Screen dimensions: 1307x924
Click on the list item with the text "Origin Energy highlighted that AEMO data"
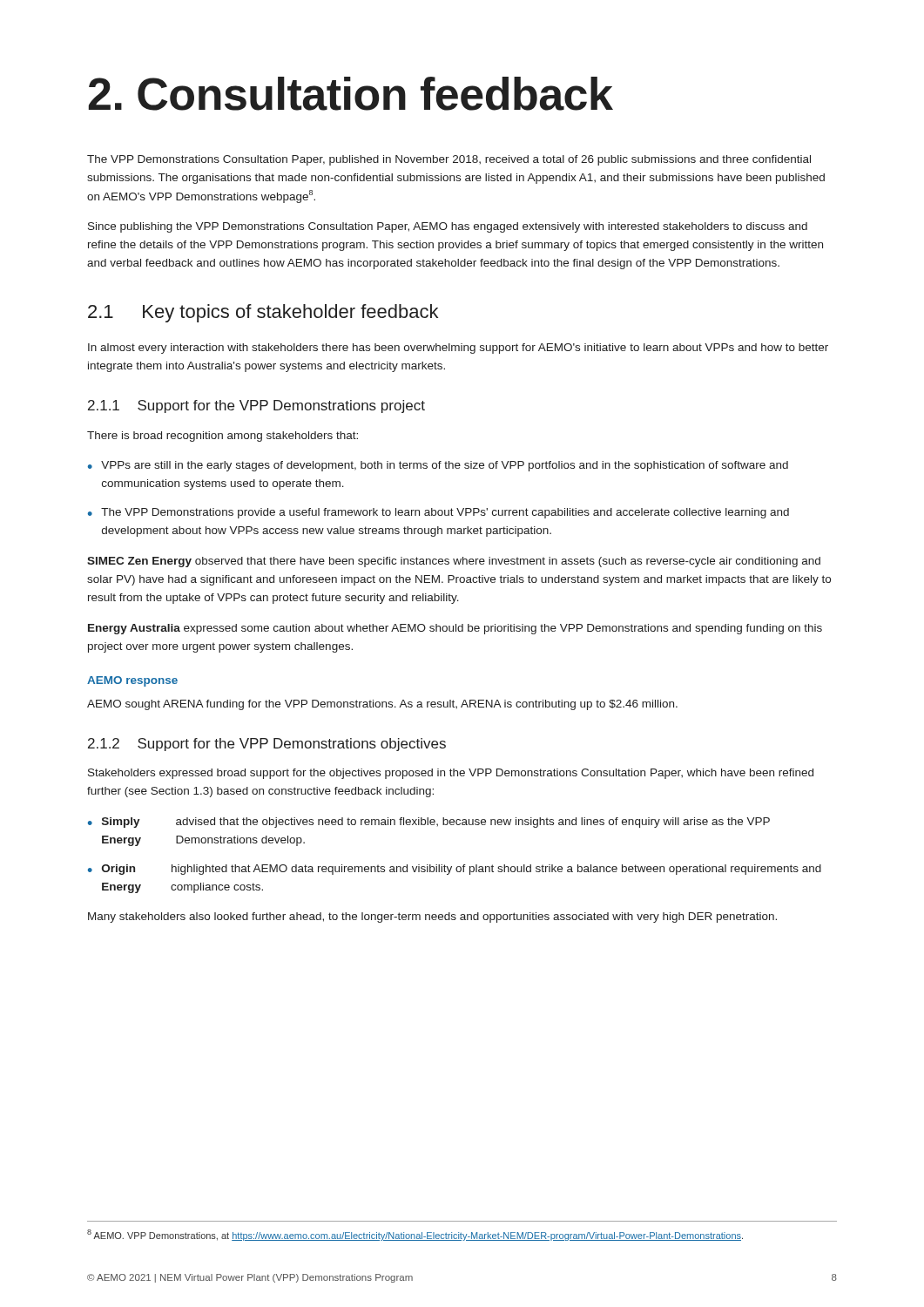tap(461, 878)
